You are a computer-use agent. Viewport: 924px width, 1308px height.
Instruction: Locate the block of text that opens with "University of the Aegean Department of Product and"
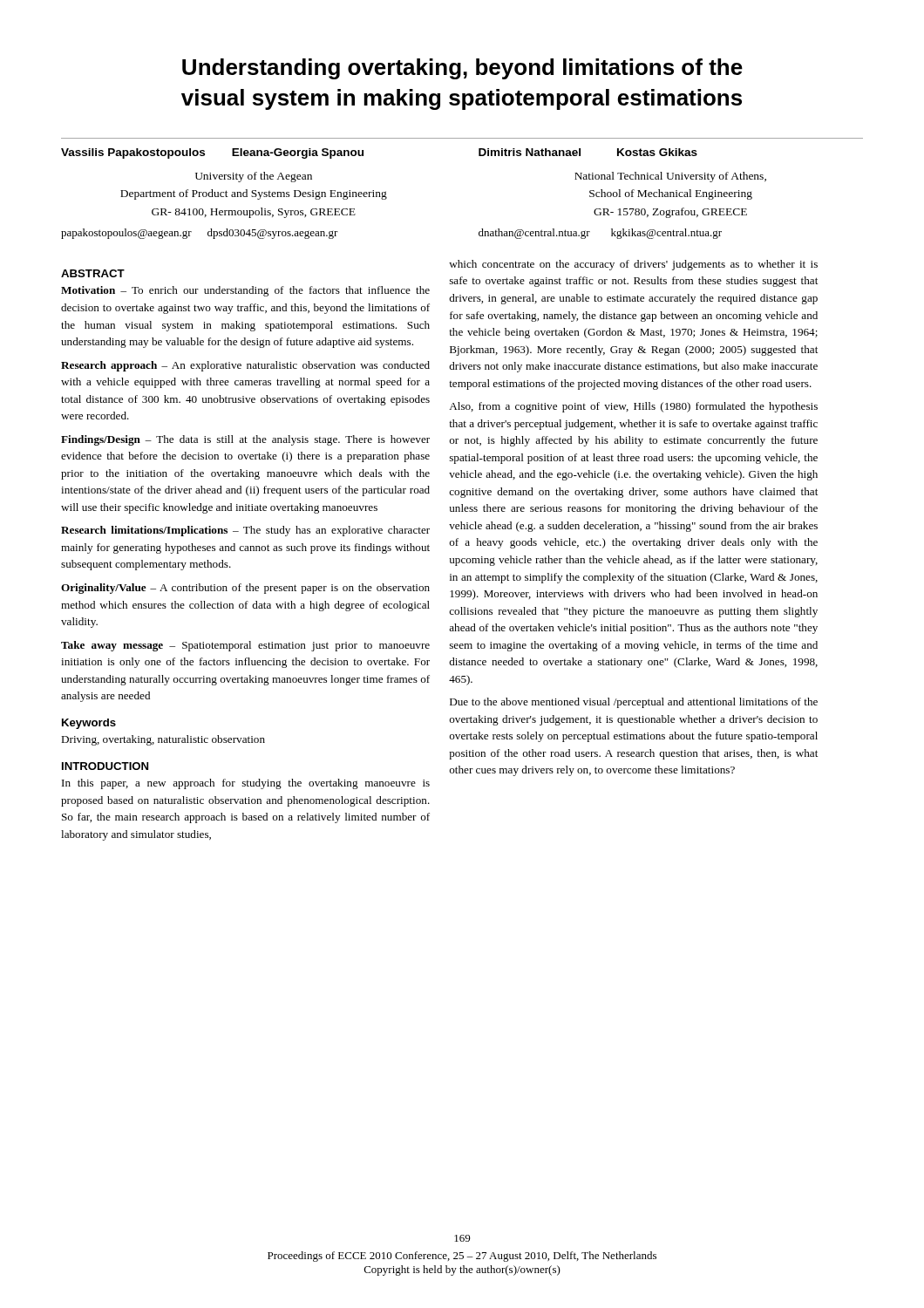(253, 194)
